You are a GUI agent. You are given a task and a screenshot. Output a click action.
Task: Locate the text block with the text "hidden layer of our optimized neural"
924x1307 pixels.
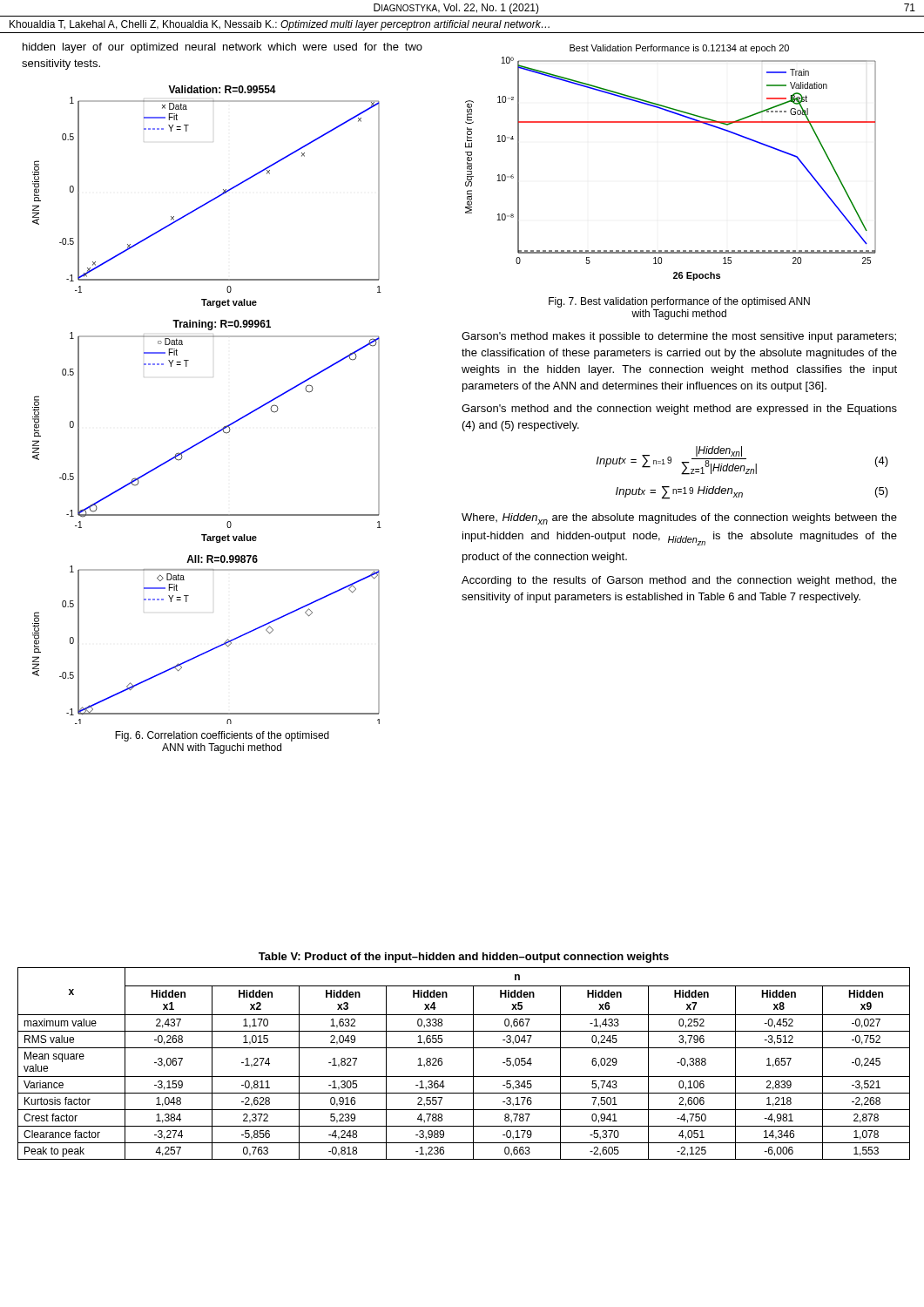[x=222, y=55]
